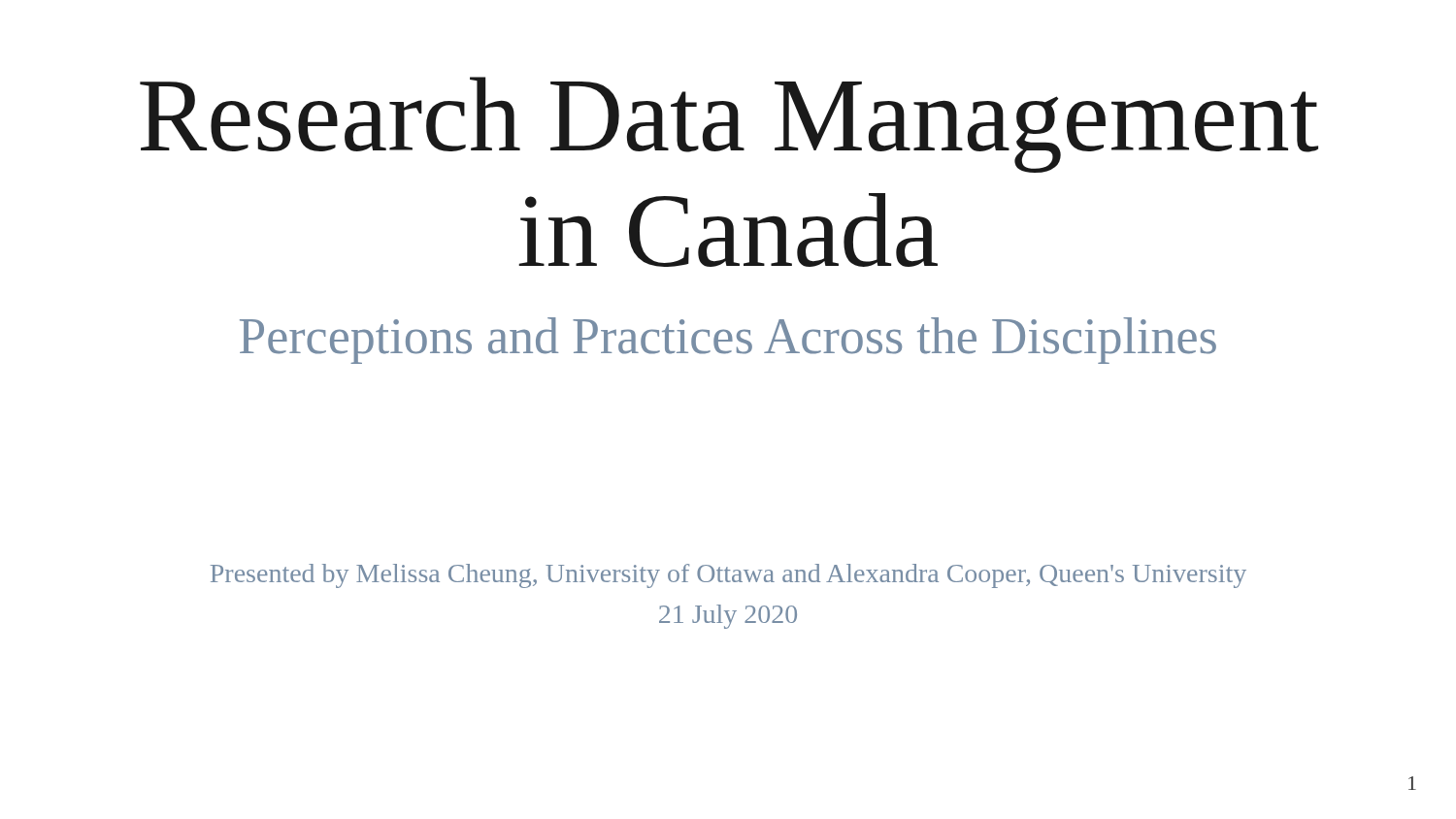
Task: Locate the title
Action: tap(728, 212)
